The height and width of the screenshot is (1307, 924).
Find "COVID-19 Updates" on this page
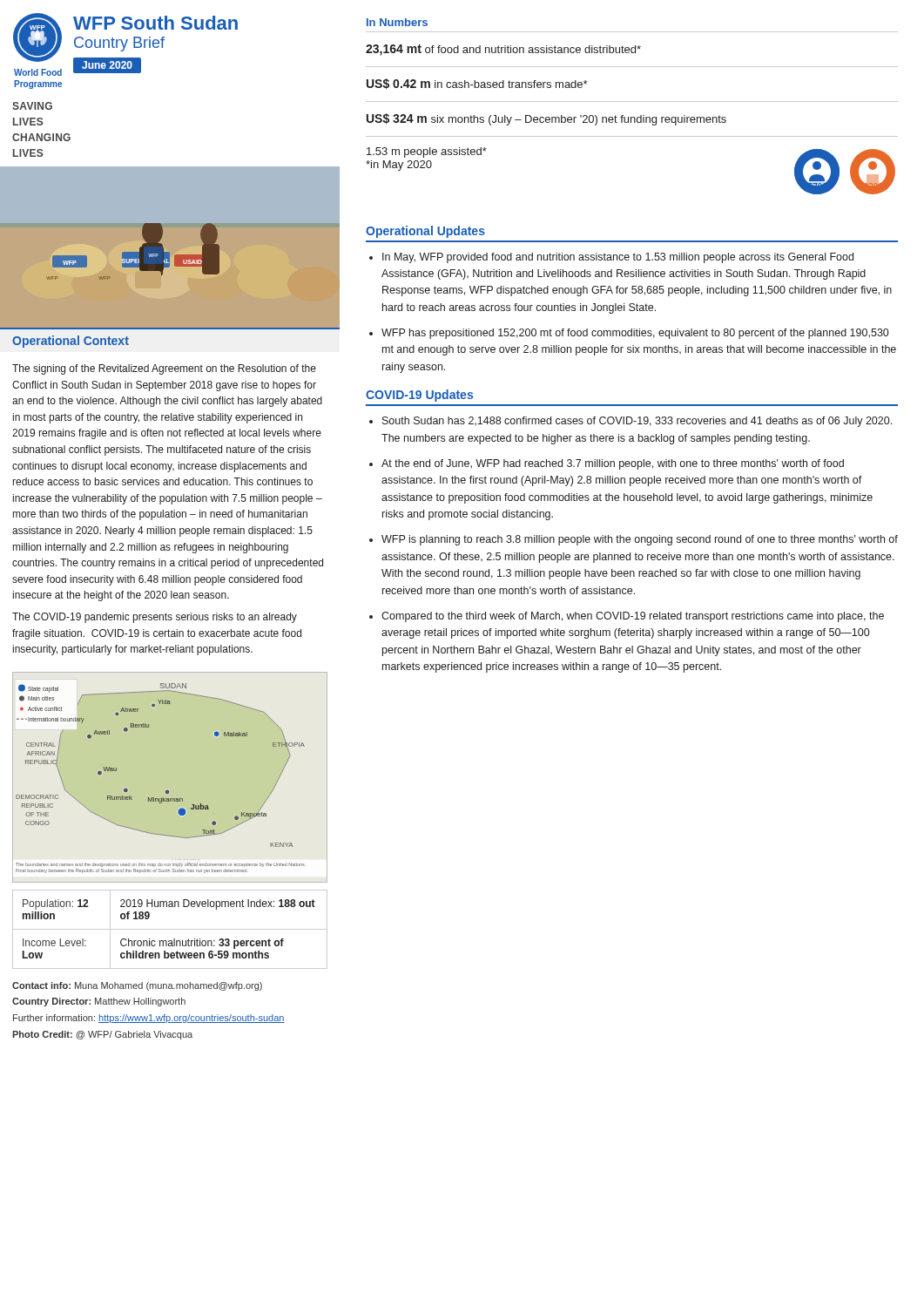(420, 395)
